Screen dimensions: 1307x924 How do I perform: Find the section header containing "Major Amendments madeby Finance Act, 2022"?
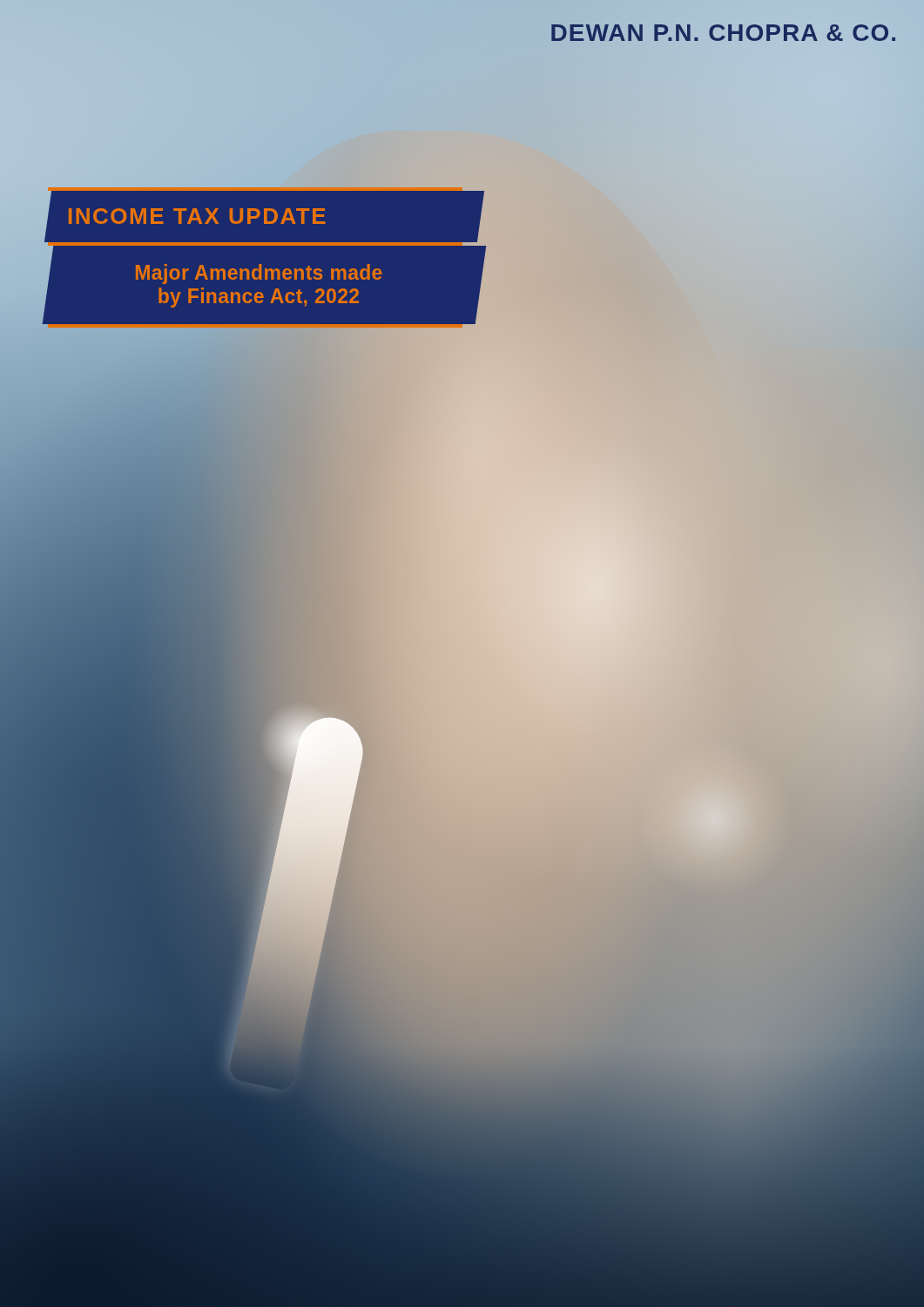(259, 285)
